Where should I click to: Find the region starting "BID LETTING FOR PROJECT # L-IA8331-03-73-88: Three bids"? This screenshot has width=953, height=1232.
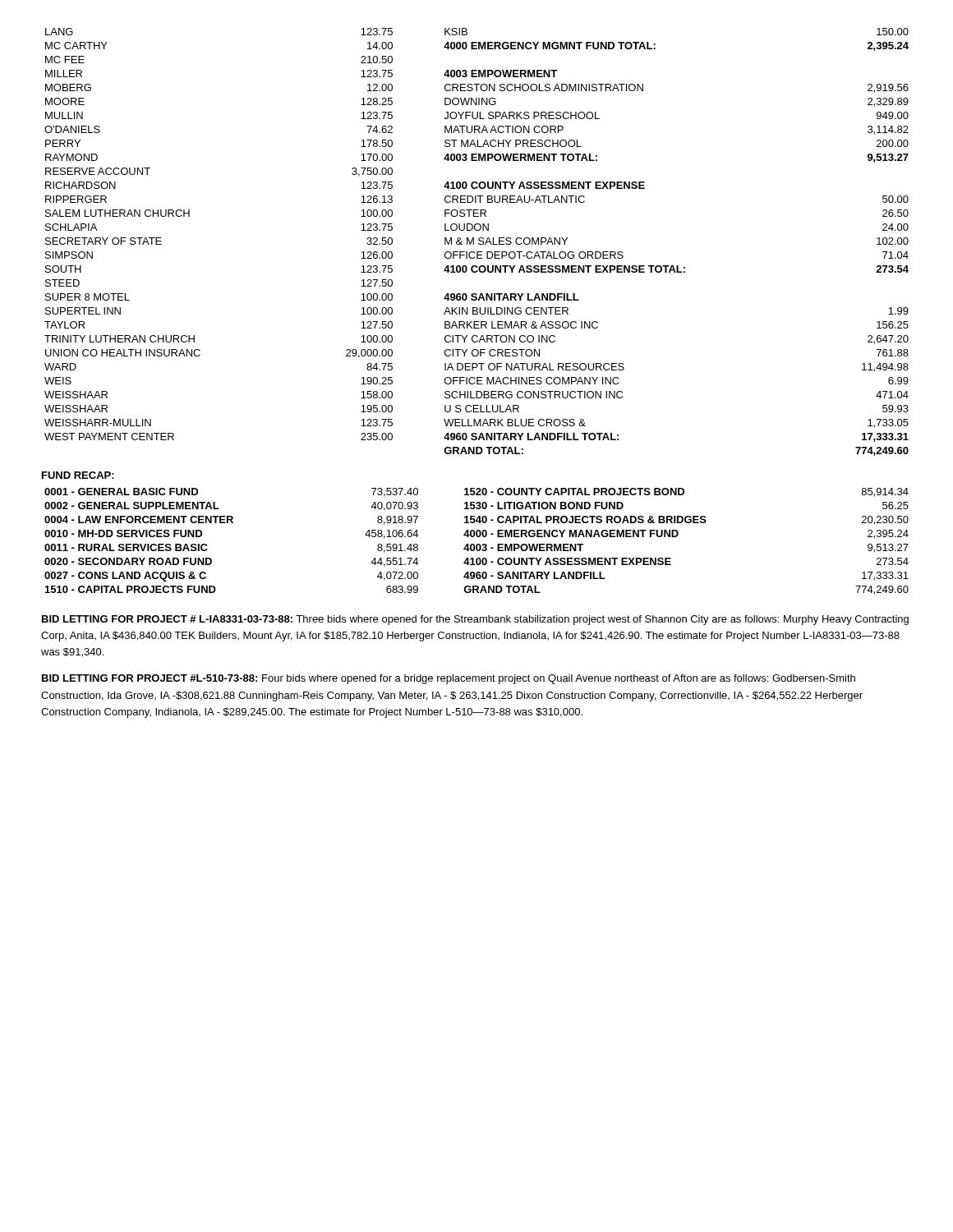[475, 635]
